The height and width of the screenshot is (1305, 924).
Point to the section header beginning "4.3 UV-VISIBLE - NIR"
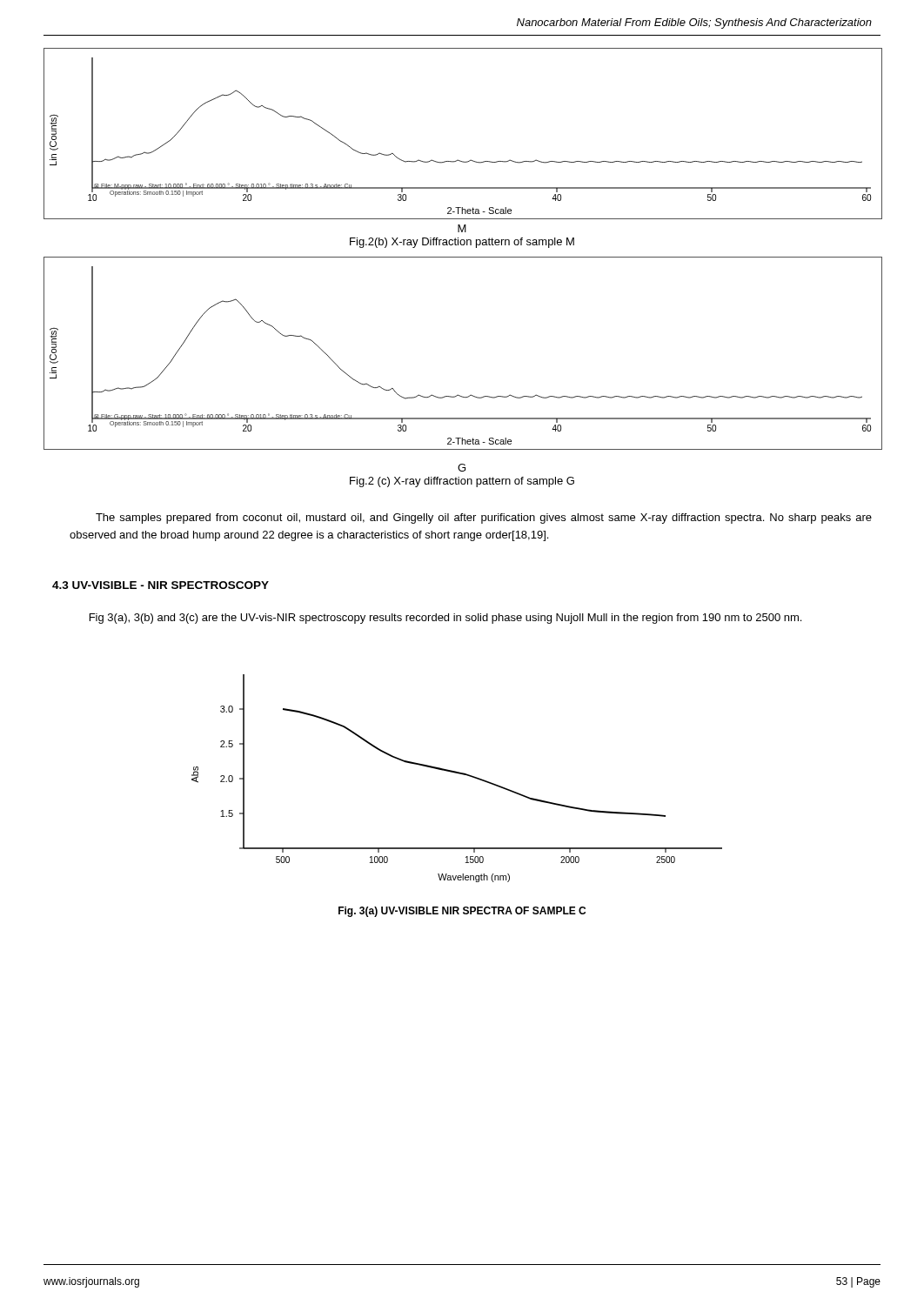click(x=161, y=585)
